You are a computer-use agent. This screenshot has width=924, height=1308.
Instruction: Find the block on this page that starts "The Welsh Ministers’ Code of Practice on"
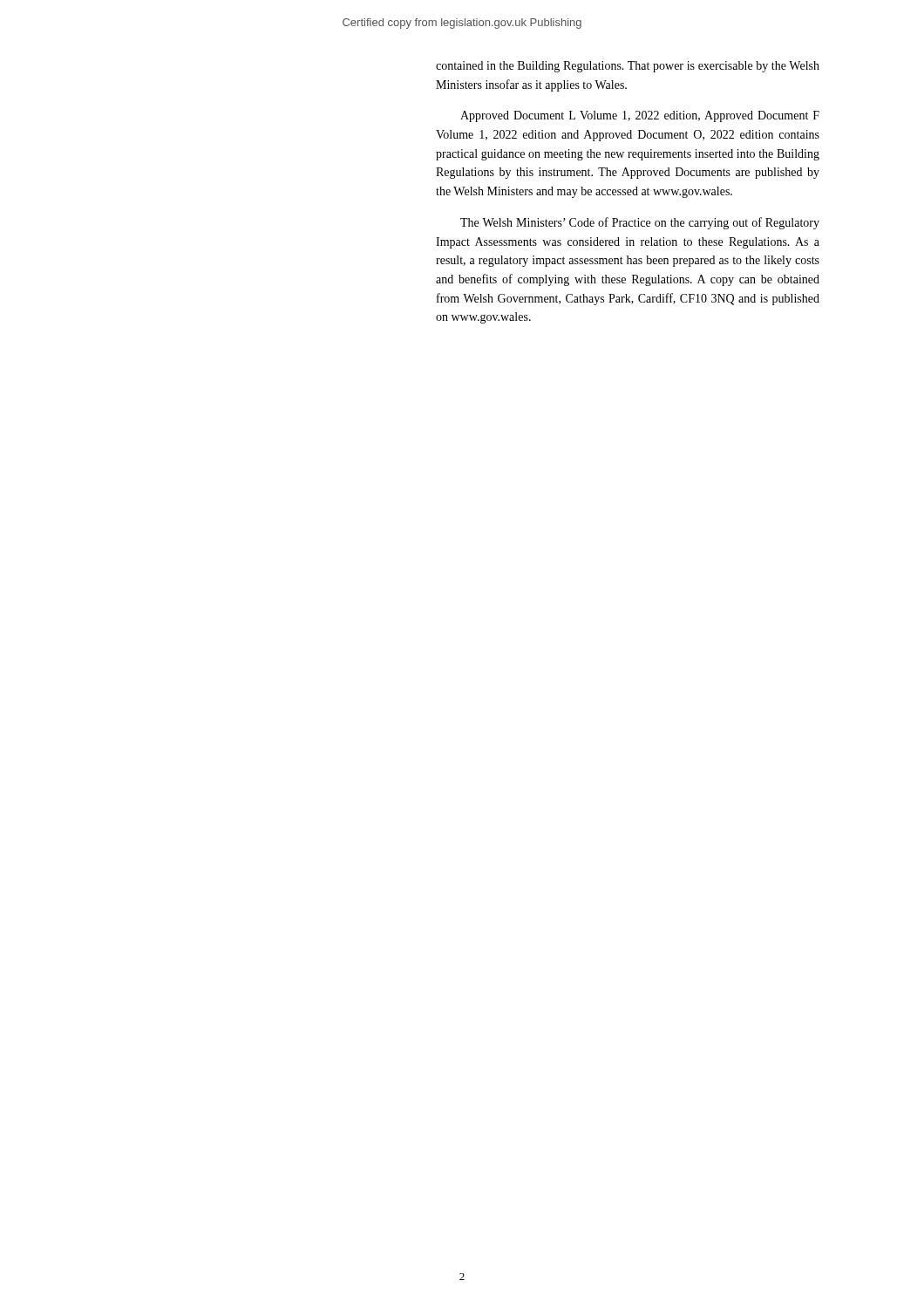628,270
